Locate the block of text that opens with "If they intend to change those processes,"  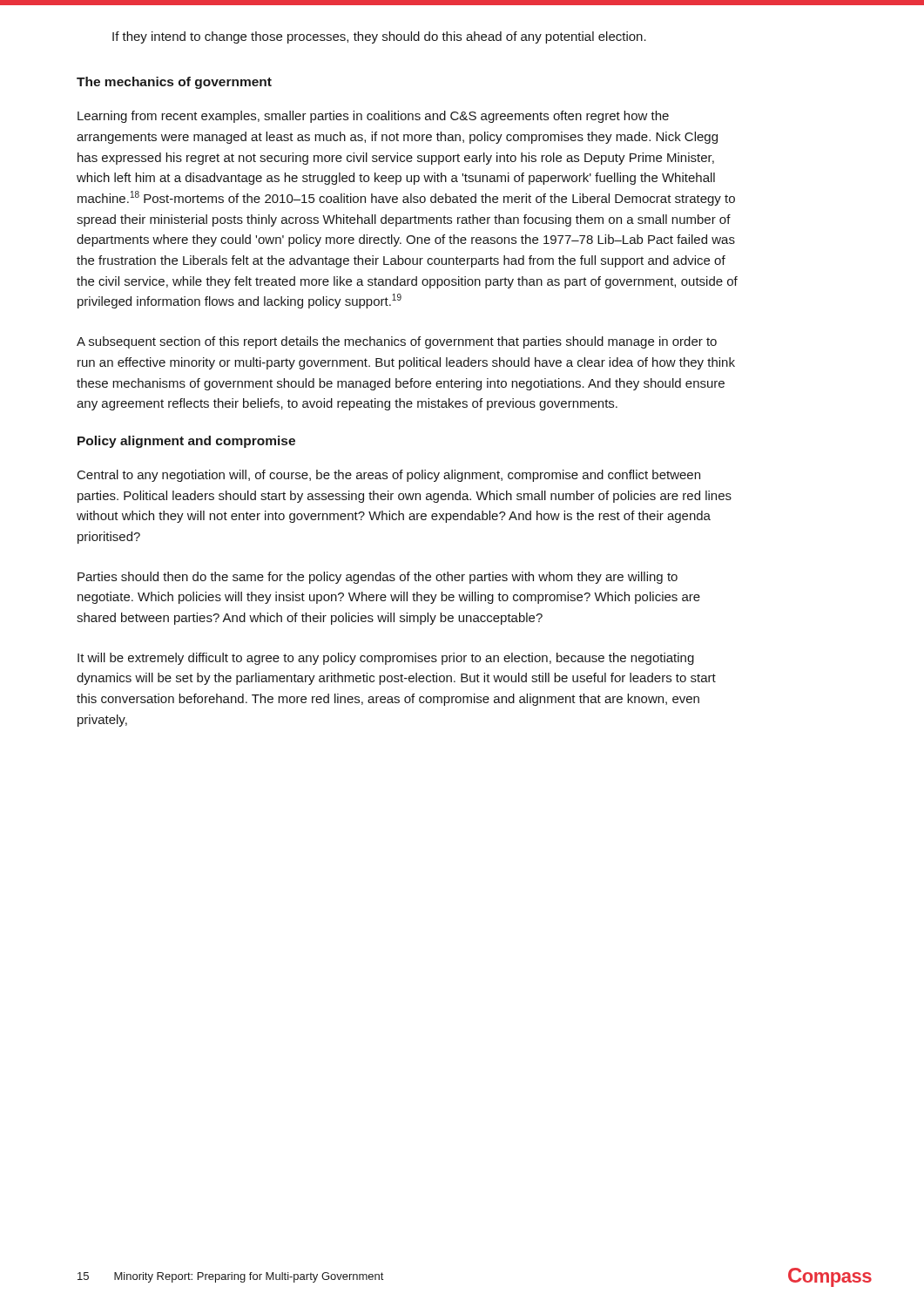tap(379, 36)
